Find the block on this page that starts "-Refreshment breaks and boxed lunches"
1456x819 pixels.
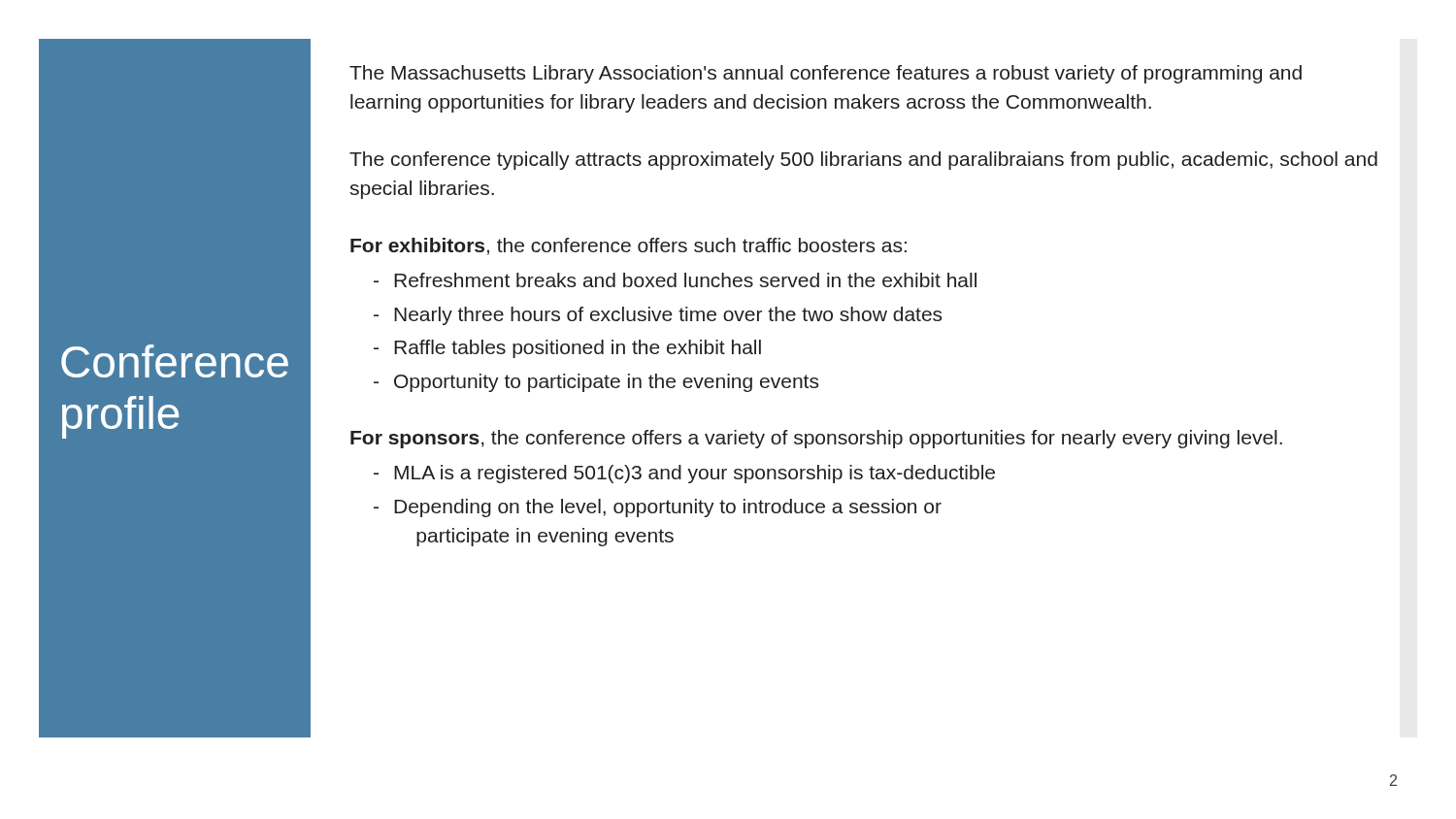[x=675, y=281]
